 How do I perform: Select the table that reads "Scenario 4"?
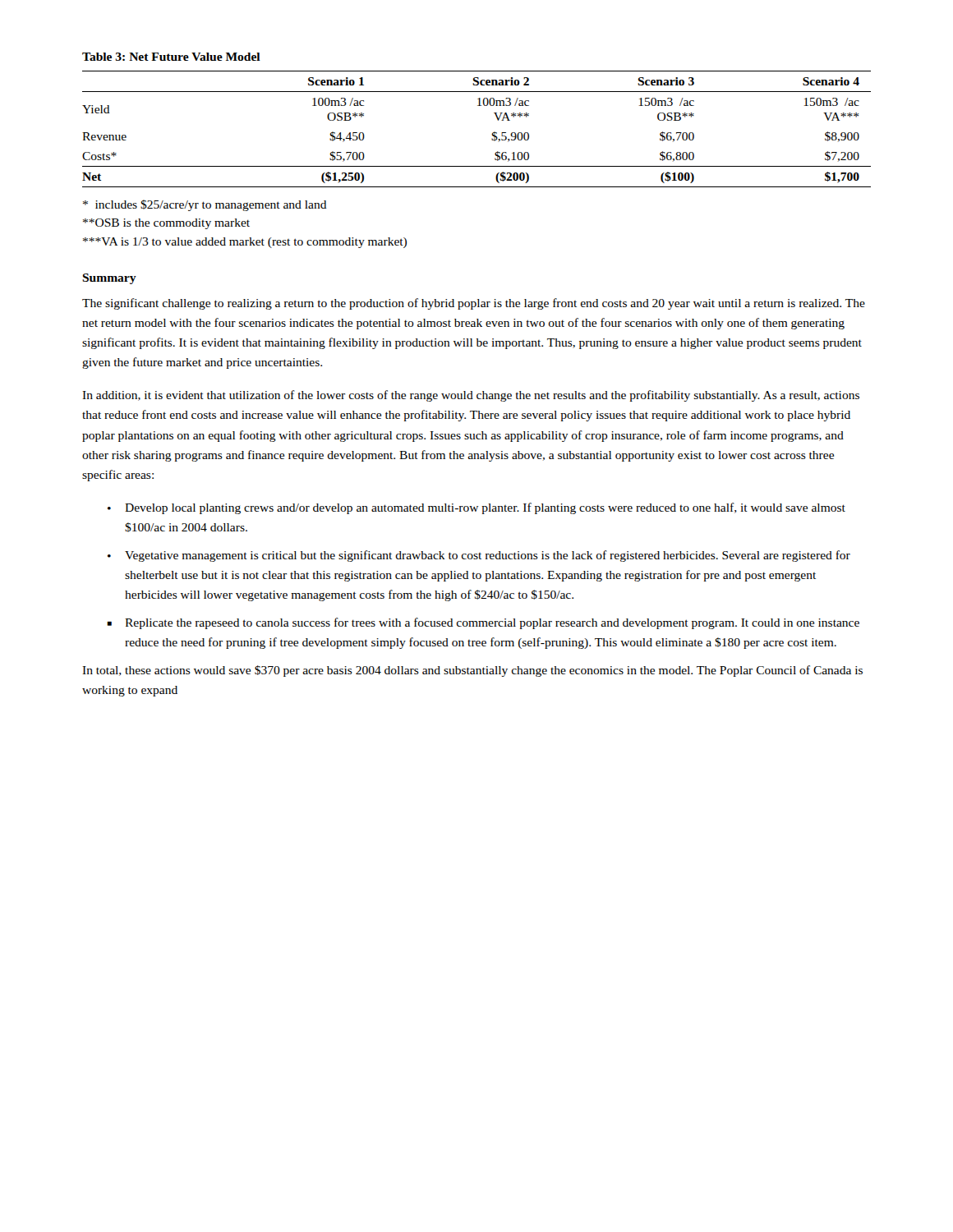476,129
